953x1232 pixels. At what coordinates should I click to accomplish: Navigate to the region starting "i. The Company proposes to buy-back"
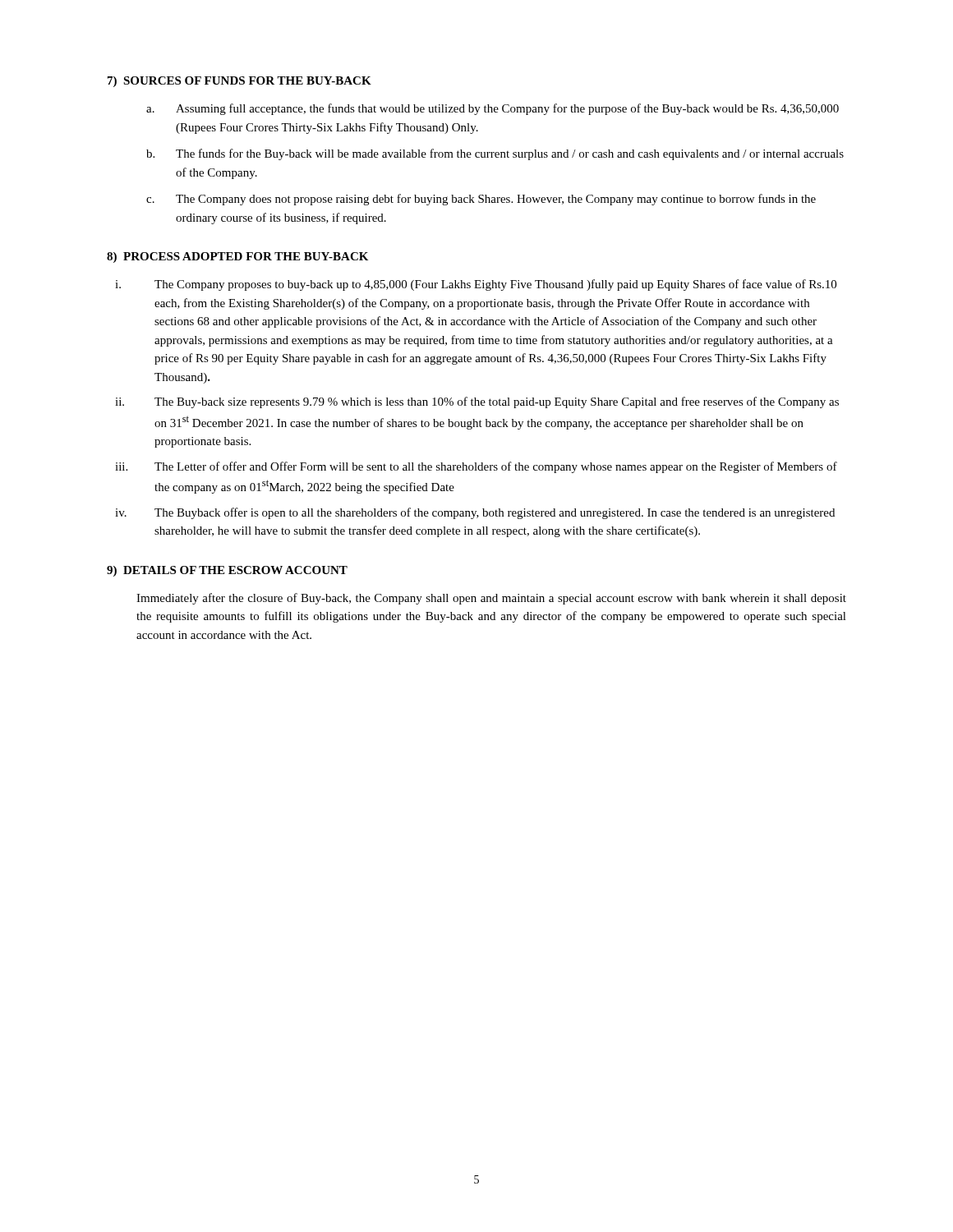tap(481, 331)
